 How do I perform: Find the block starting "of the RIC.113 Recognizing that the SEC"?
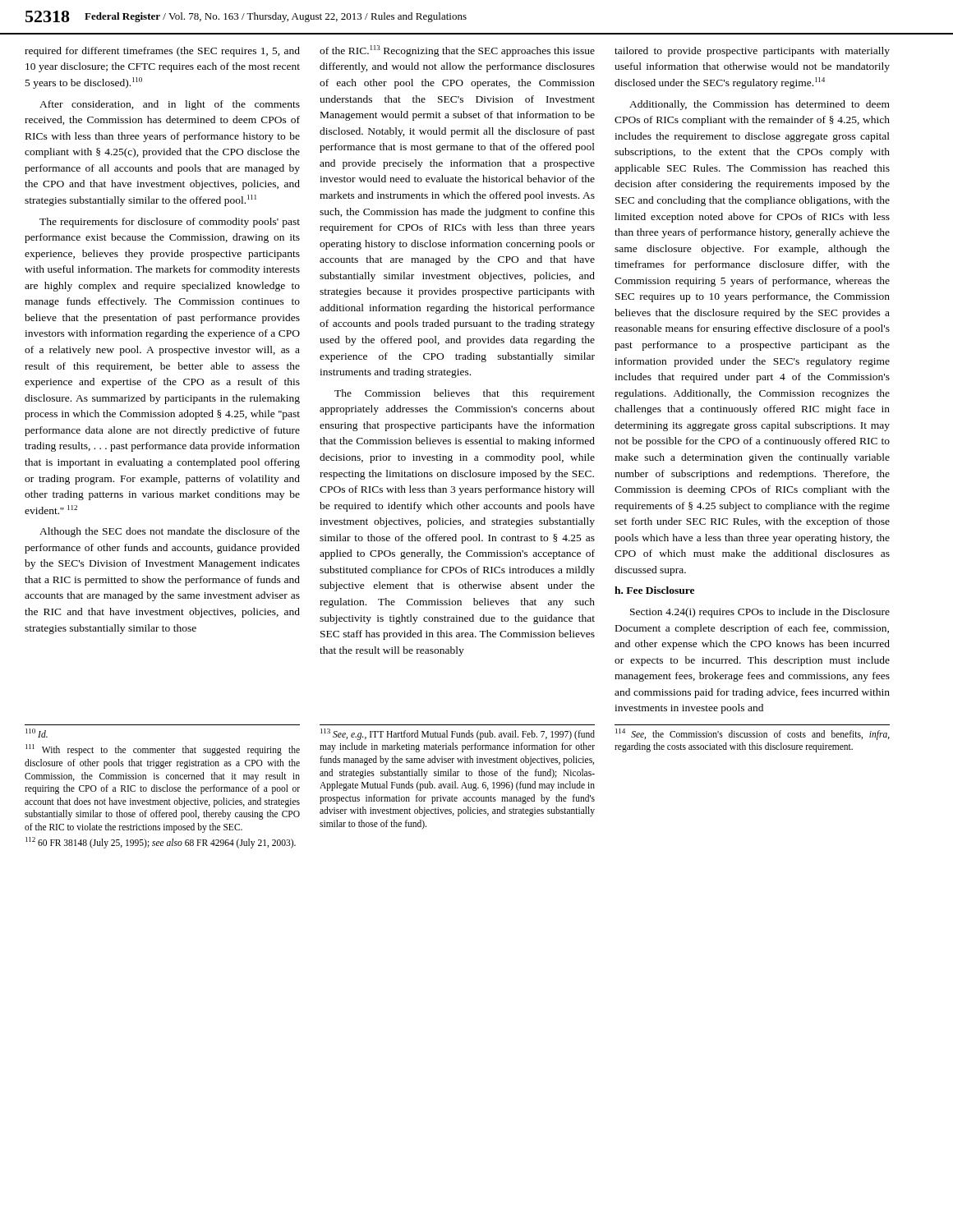click(457, 350)
